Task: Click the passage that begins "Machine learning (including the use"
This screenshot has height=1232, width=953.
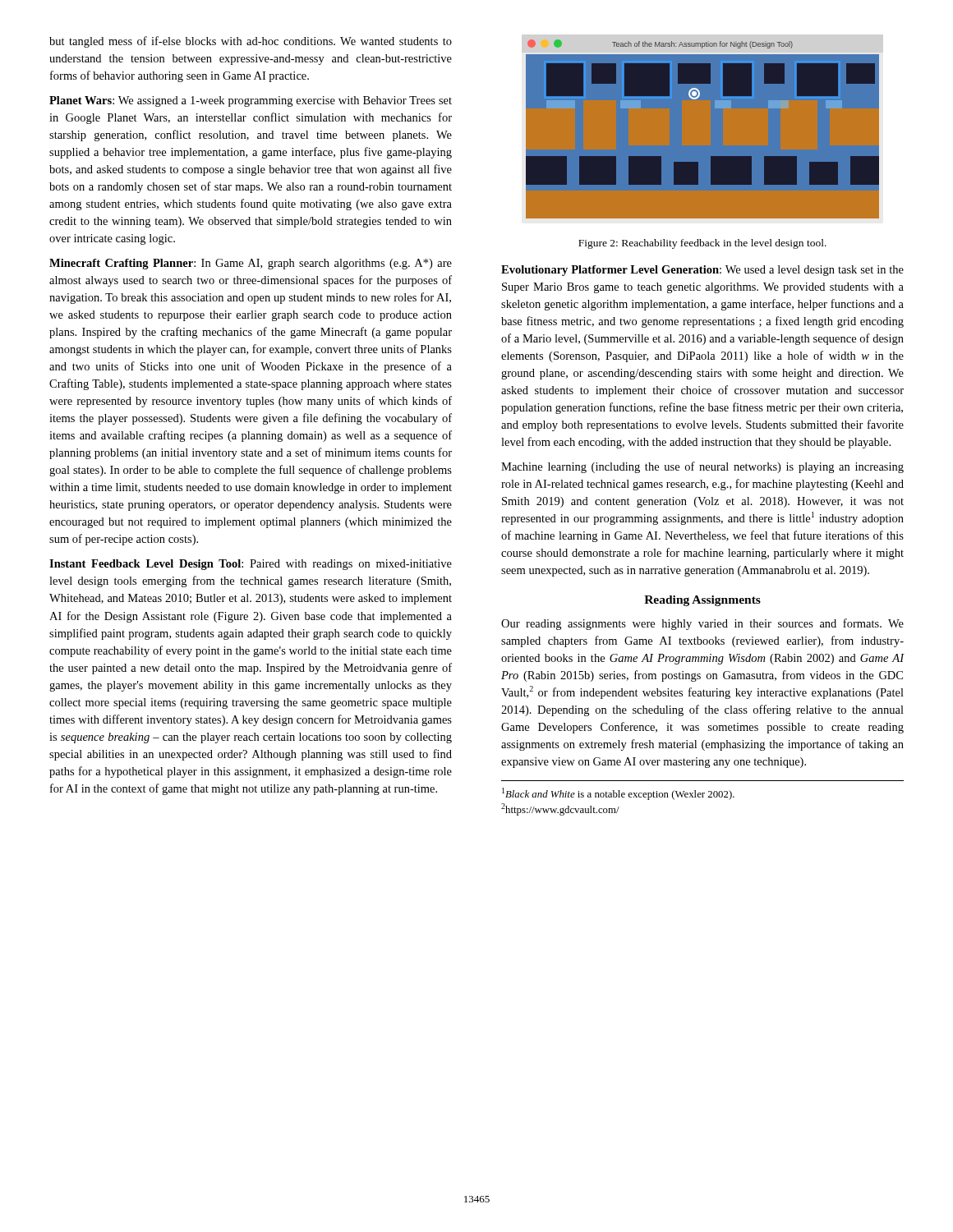Action: pyautogui.click(x=702, y=518)
